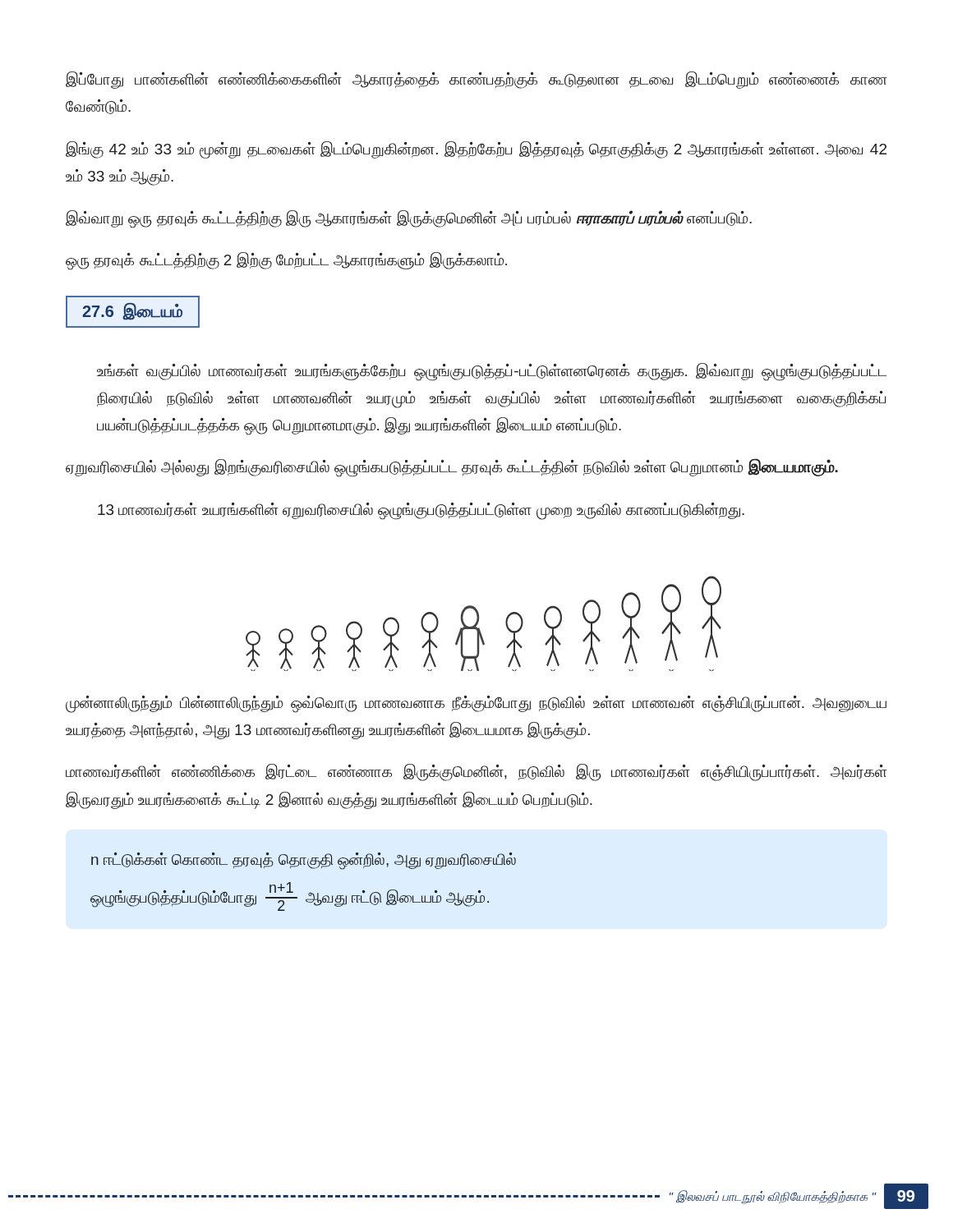This screenshot has height=1232, width=953.
Task: Click on the text block with the text "முன்னாலிருந்தும் பின்னாலிருந்தும் ஒவ்வொரு மாணவனாக நீக்கும்போது"
Action: pyautogui.click(x=476, y=716)
